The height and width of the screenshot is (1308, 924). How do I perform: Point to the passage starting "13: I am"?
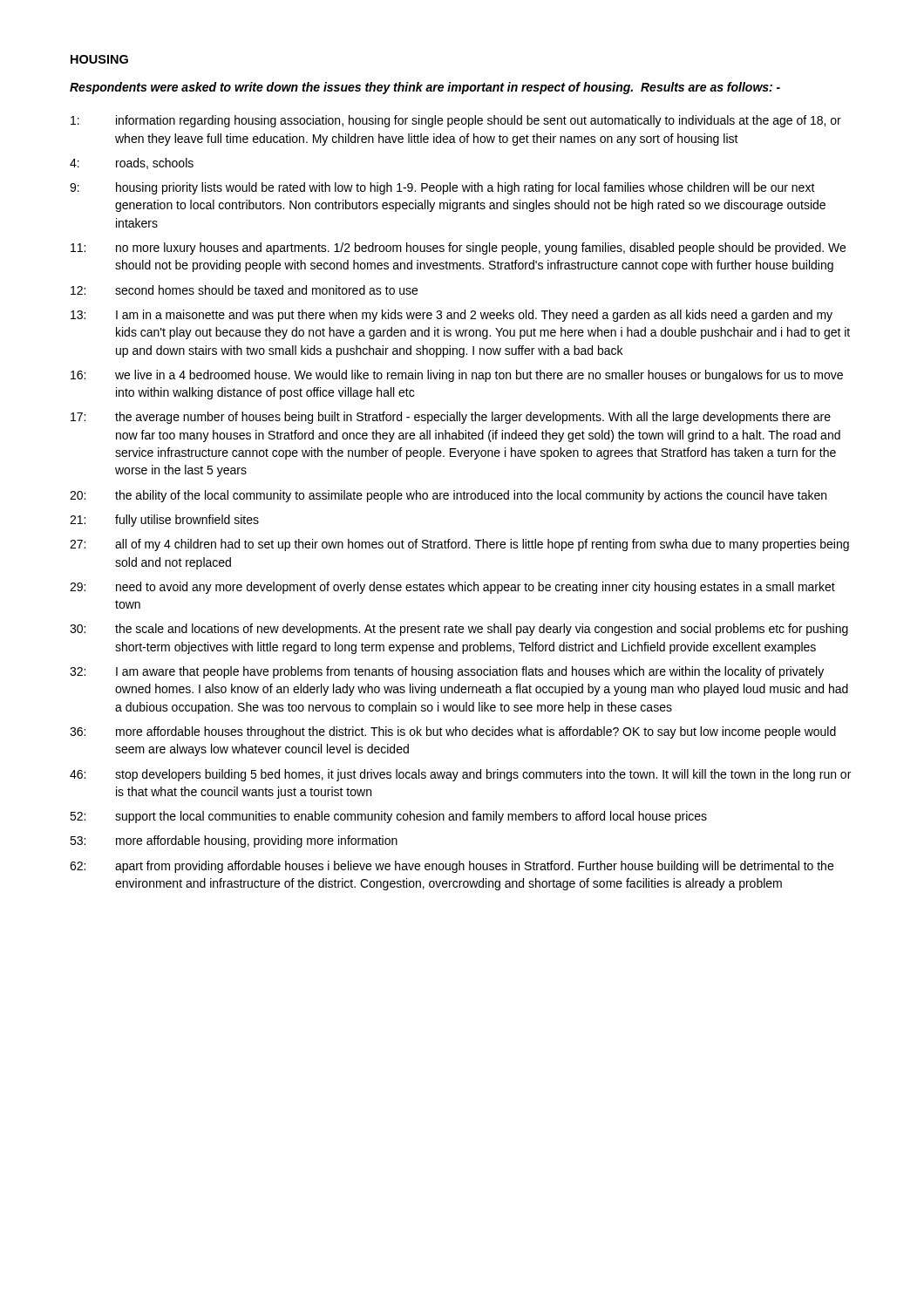point(462,333)
